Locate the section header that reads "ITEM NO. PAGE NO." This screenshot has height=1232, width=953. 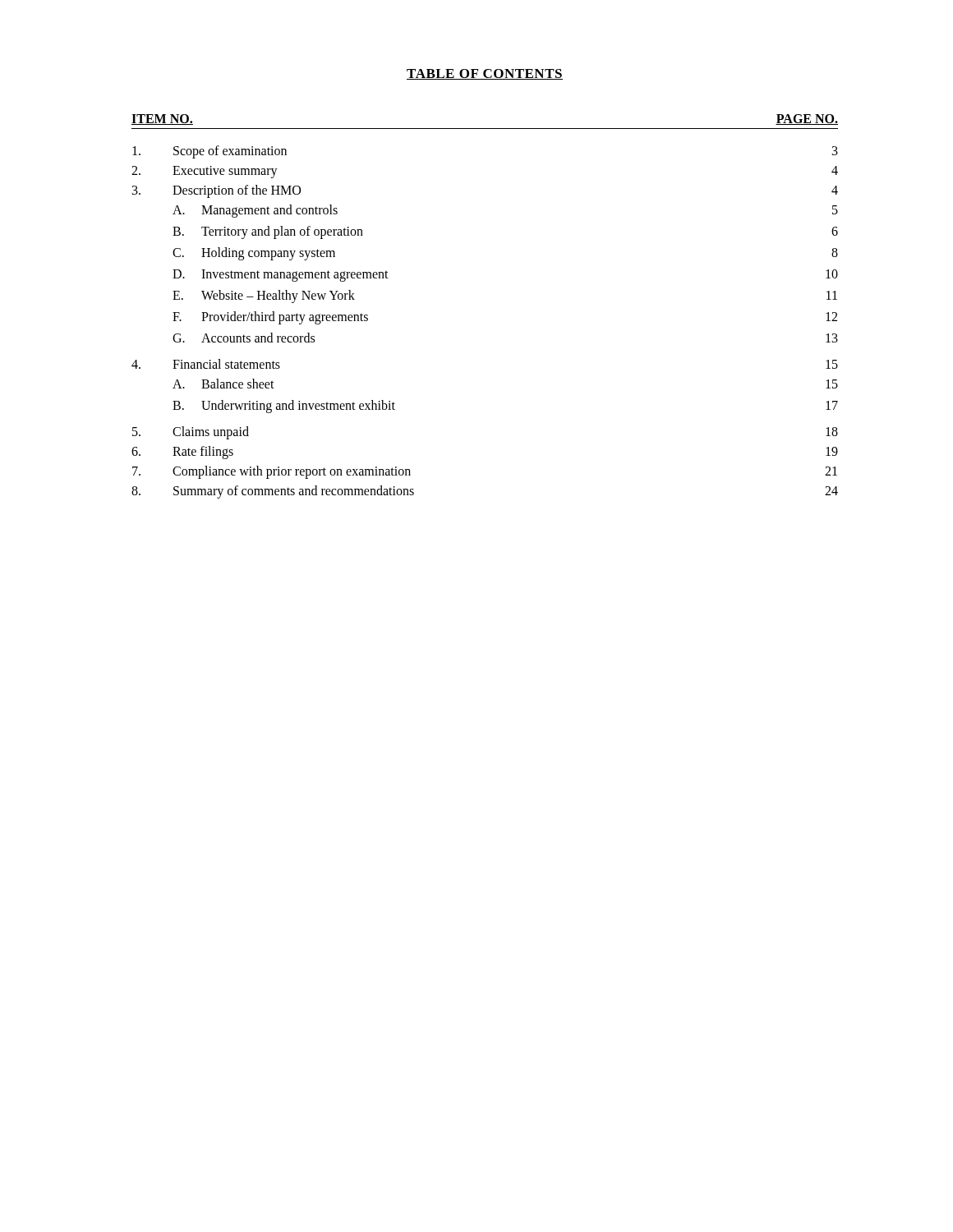click(x=485, y=119)
